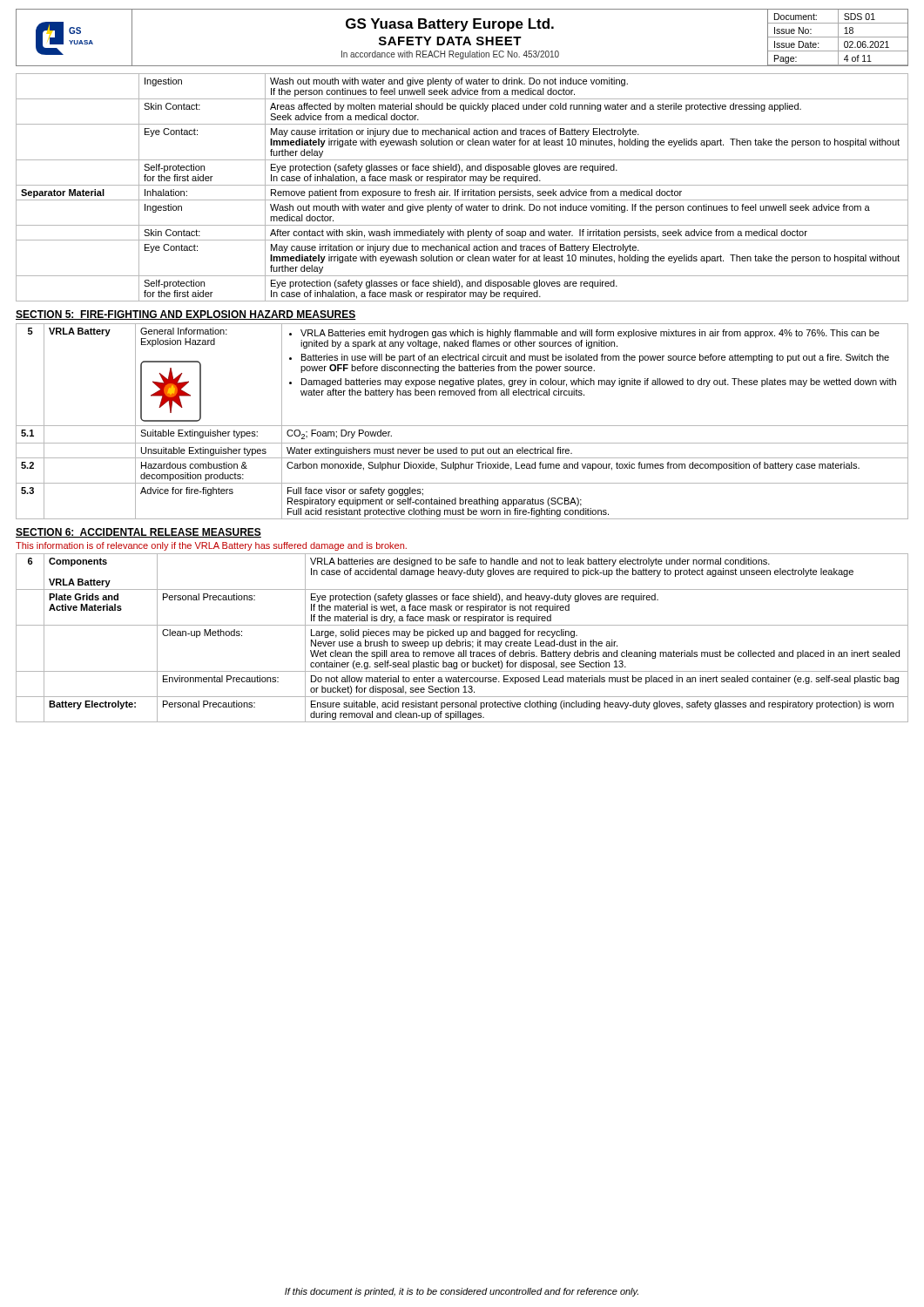Find the table that mentions "VRLA batteries are"
This screenshot has height=1307, width=924.
coord(462,638)
